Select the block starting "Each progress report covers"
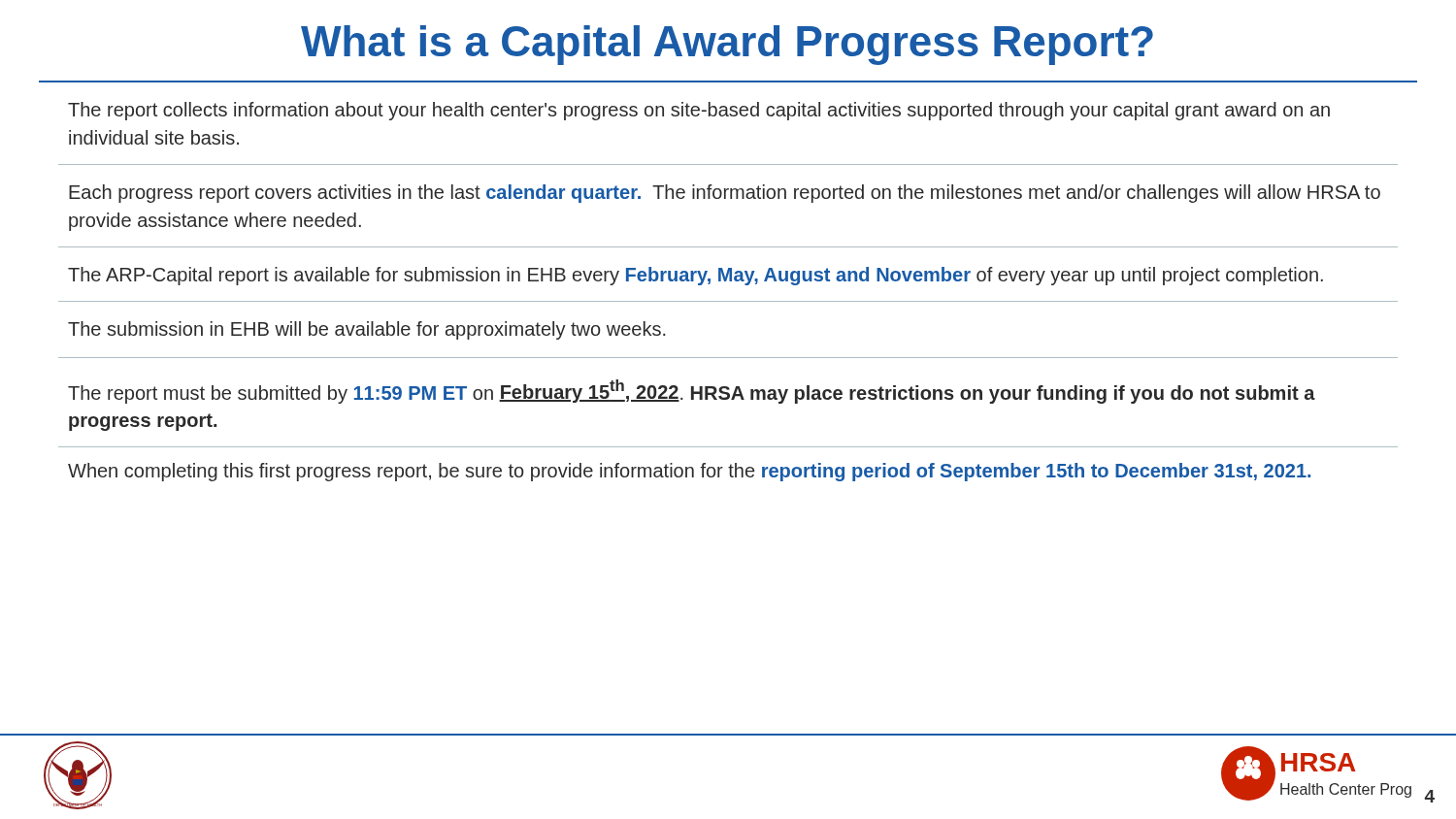The height and width of the screenshot is (819, 1456). (x=724, y=206)
